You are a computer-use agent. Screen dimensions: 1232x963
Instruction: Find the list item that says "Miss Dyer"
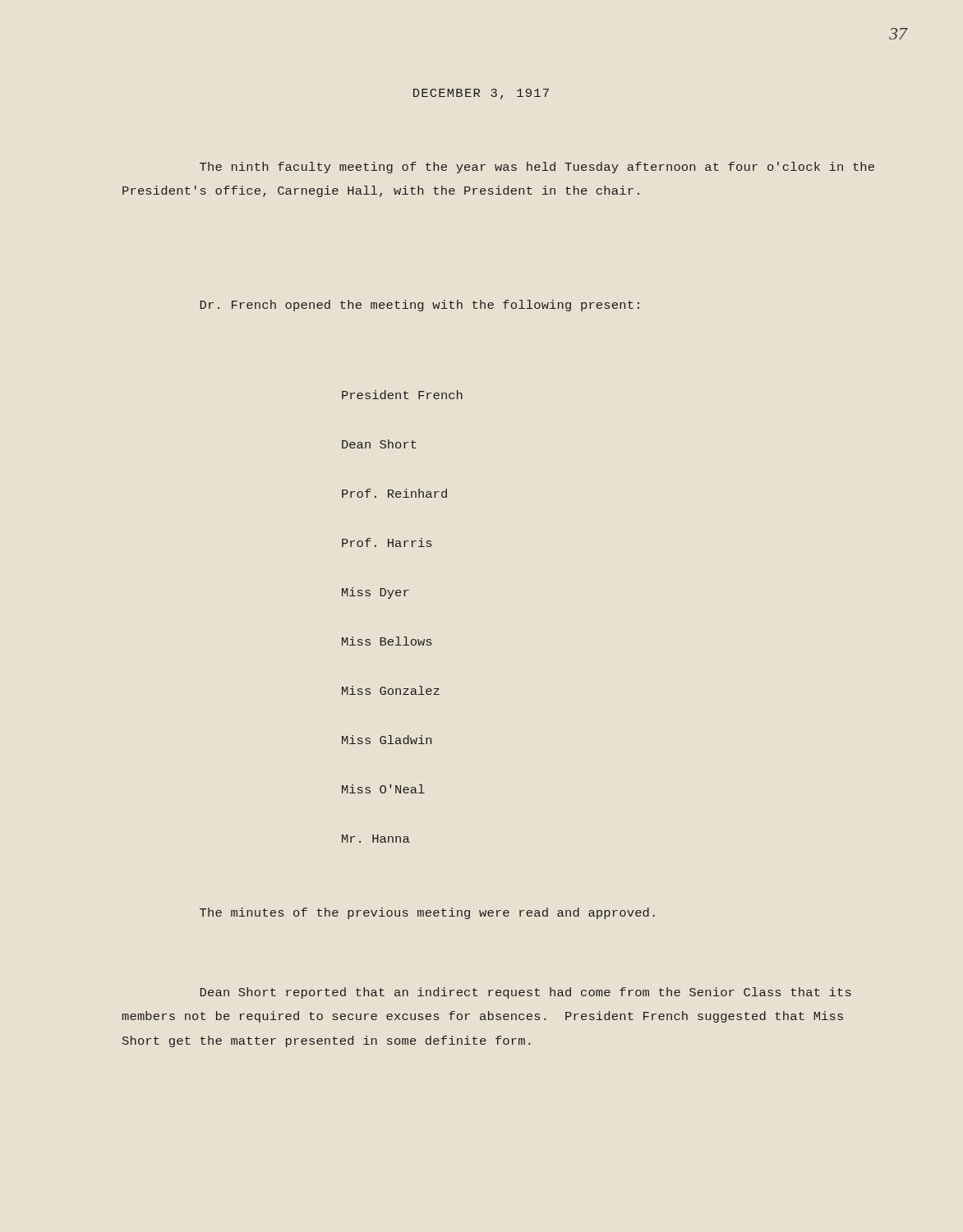coord(375,593)
